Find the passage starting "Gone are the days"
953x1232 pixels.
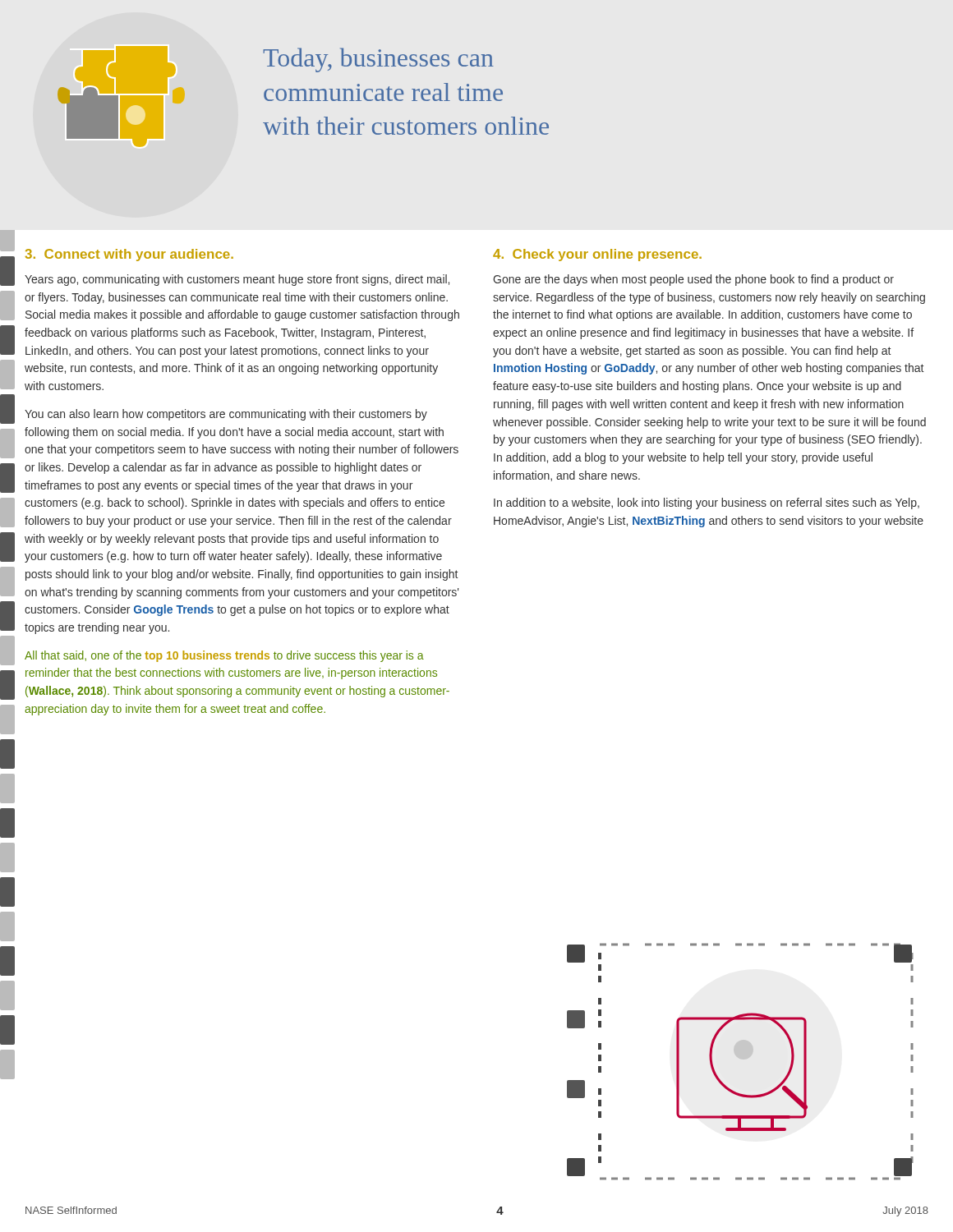point(711,401)
